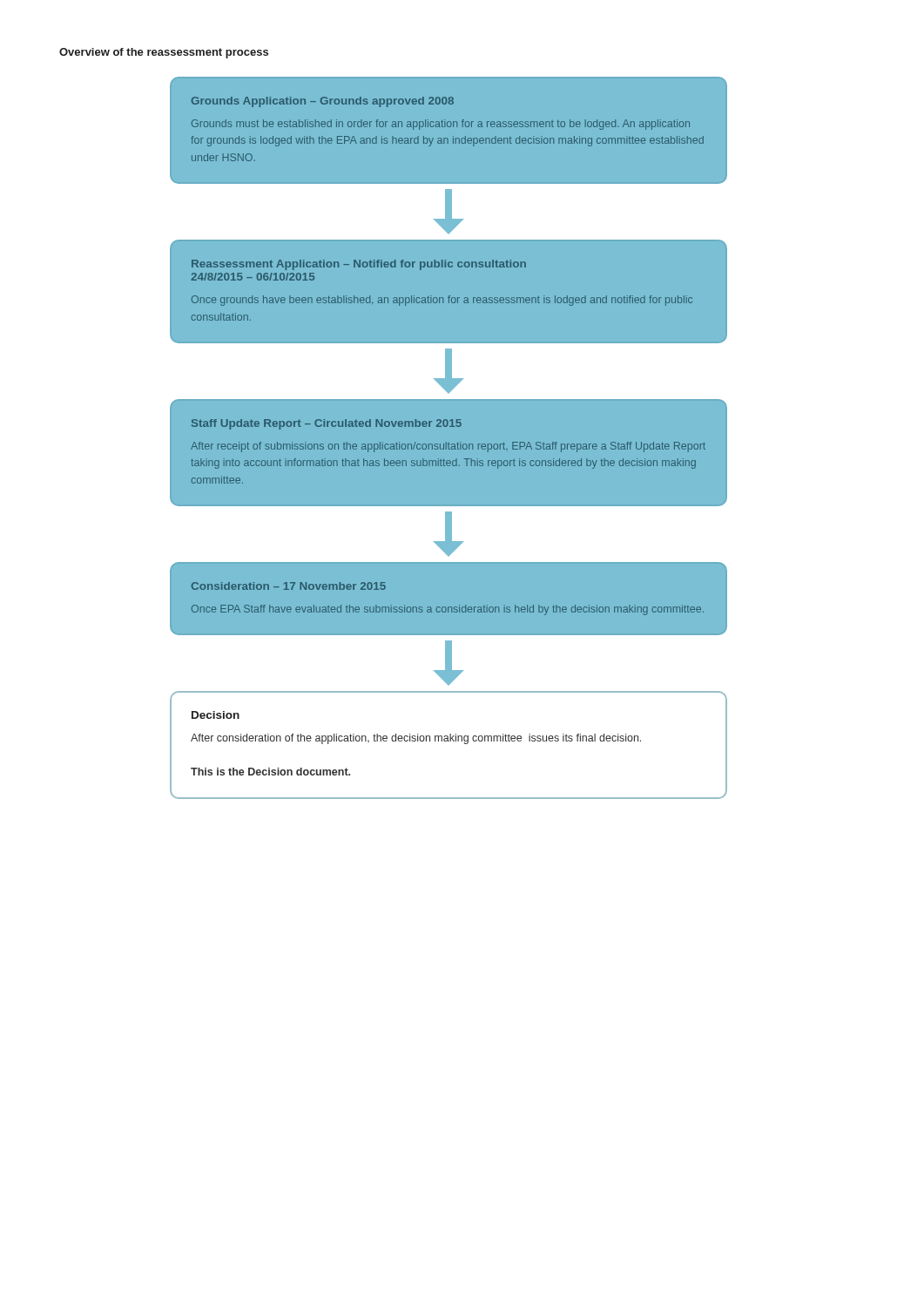Image resolution: width=924 pixels, height=1307 pixels.
Task: Locate the flowchart
Action: (x=449, y=438)
